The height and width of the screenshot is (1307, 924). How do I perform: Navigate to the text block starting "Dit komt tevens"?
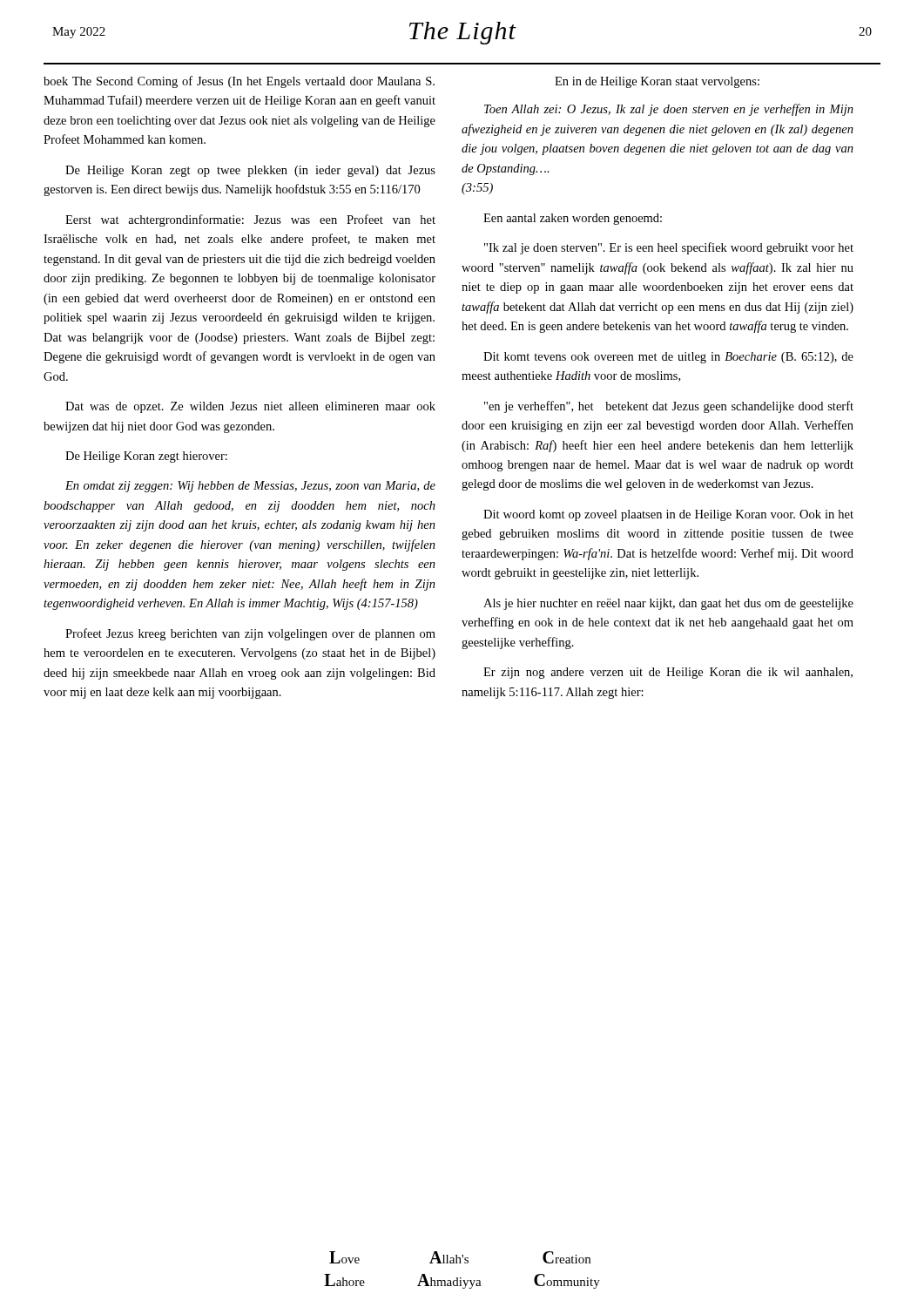pos(658,366)
